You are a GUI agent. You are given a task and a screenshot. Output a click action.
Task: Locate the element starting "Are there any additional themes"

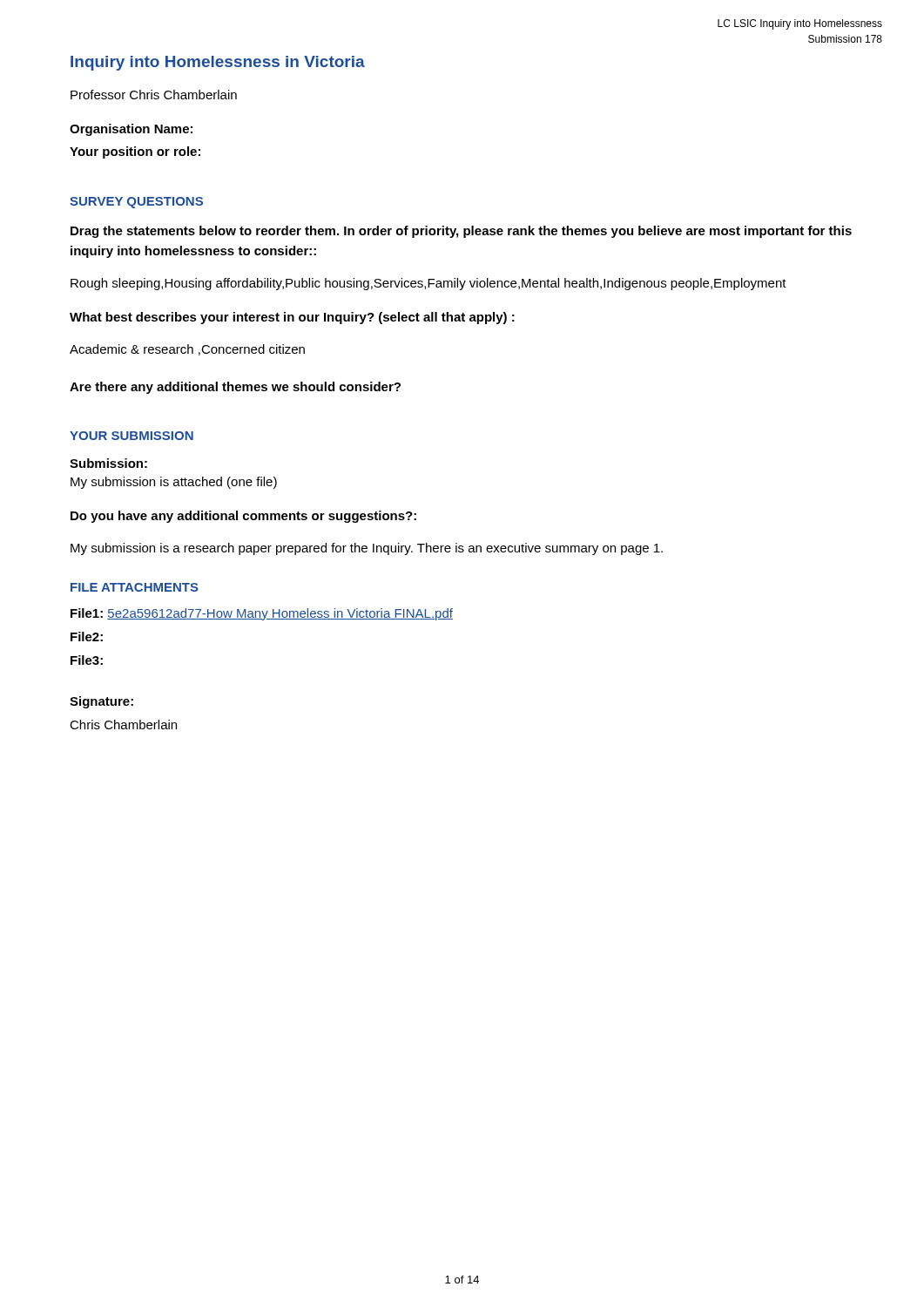[235, 388]
